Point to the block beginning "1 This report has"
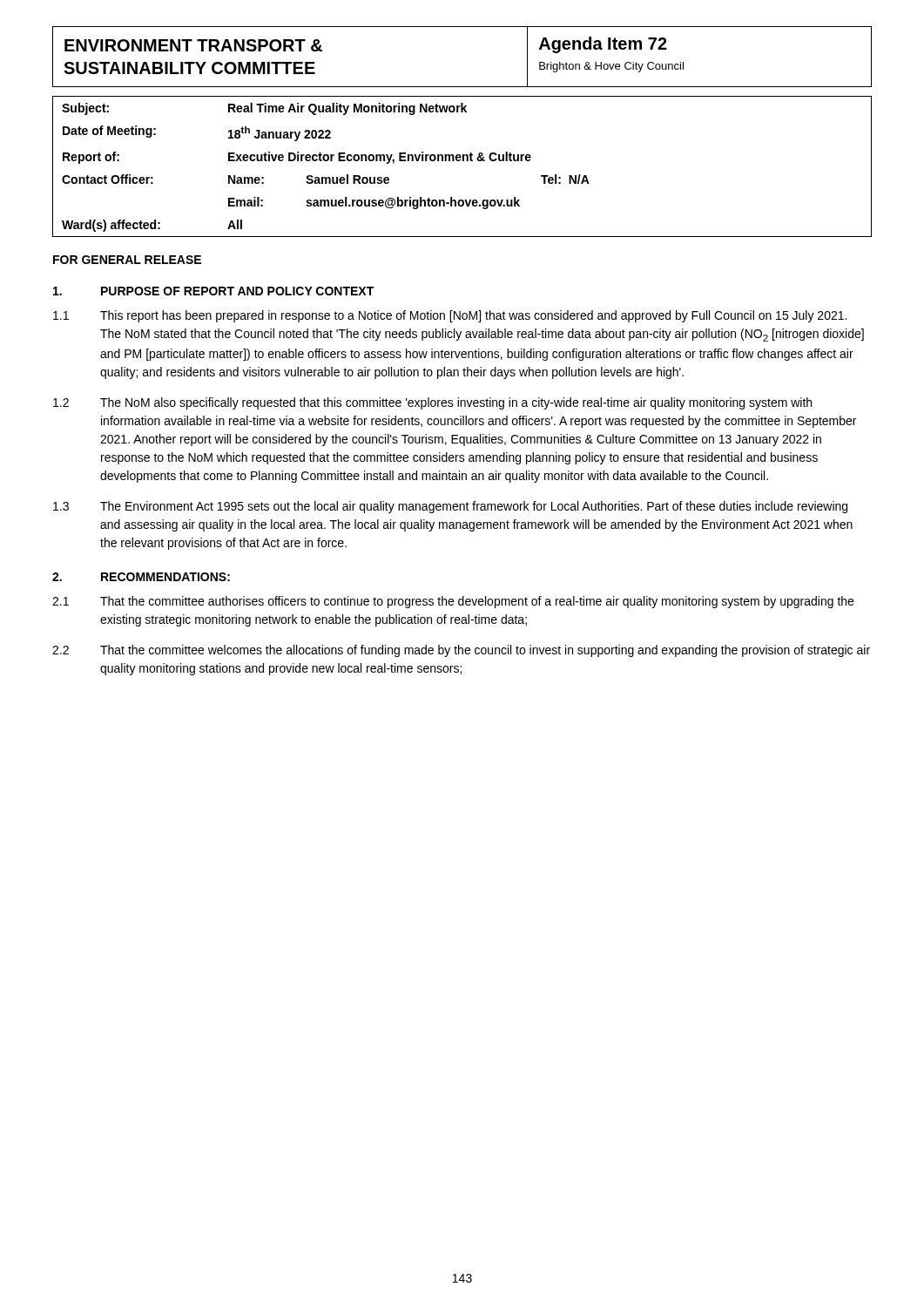 462,344
